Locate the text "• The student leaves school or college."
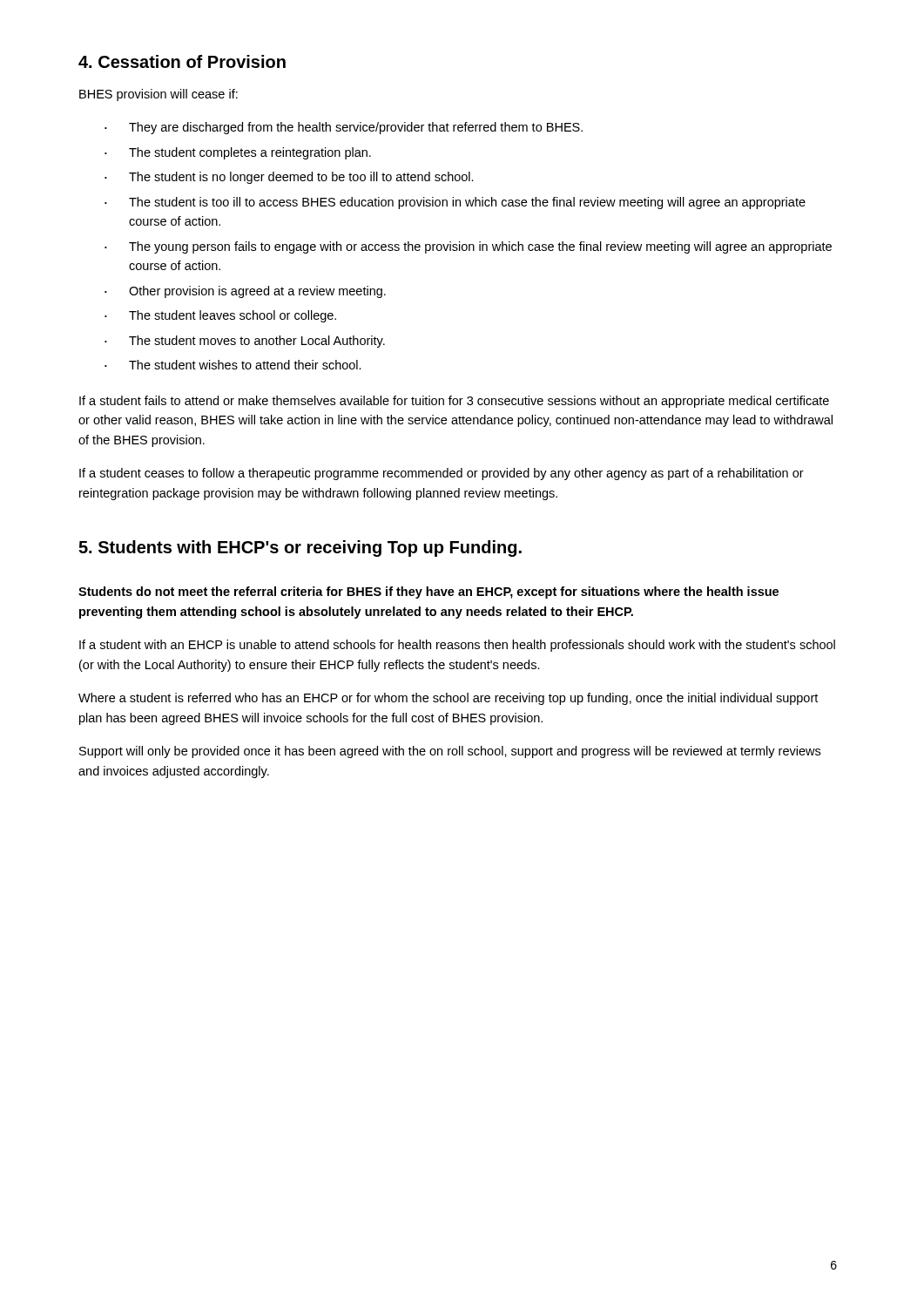 pyautogui.click(x=221, y=316)
